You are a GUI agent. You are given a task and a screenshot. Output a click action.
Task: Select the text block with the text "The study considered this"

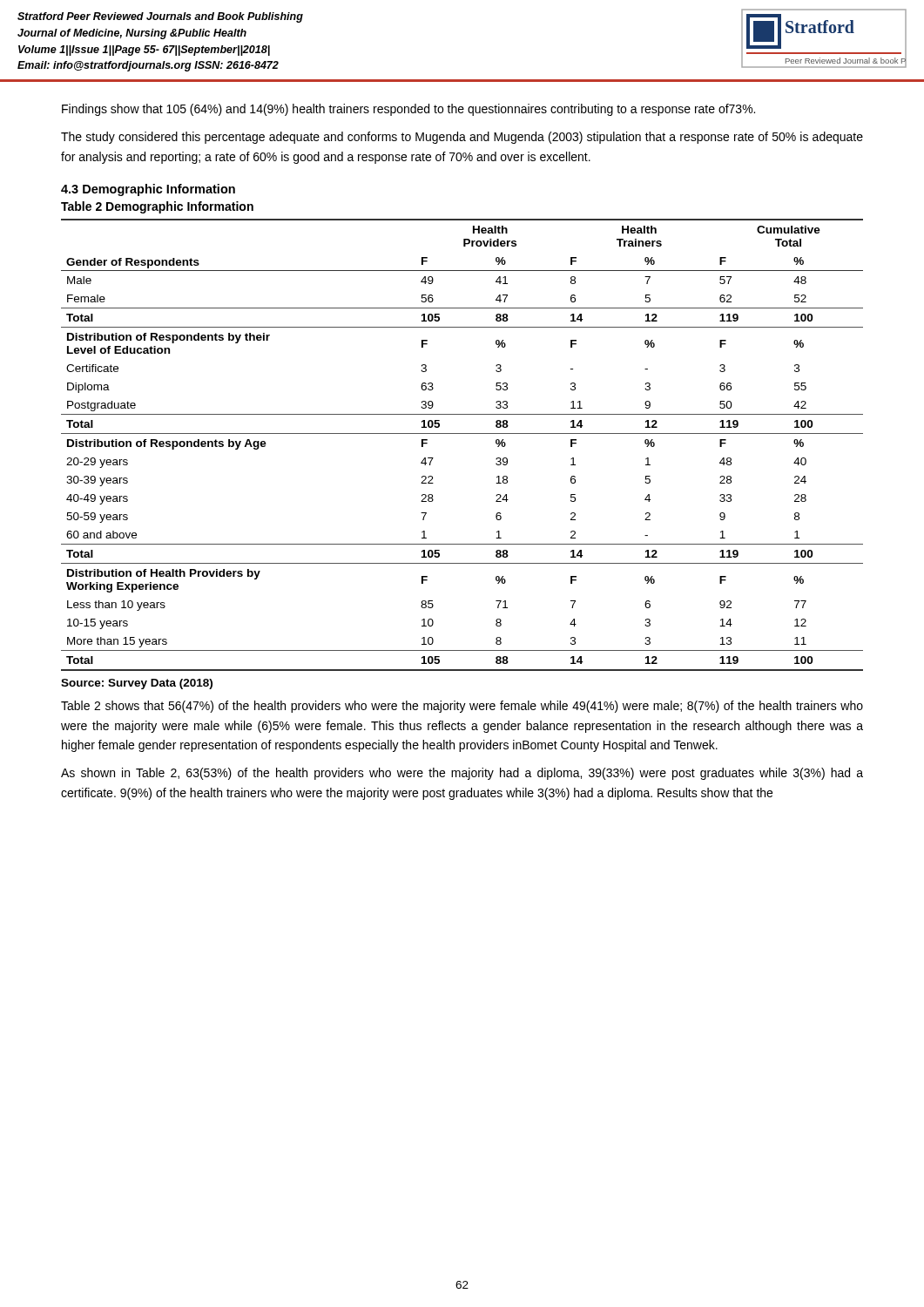pyautogui.click(x=462, y=147)
